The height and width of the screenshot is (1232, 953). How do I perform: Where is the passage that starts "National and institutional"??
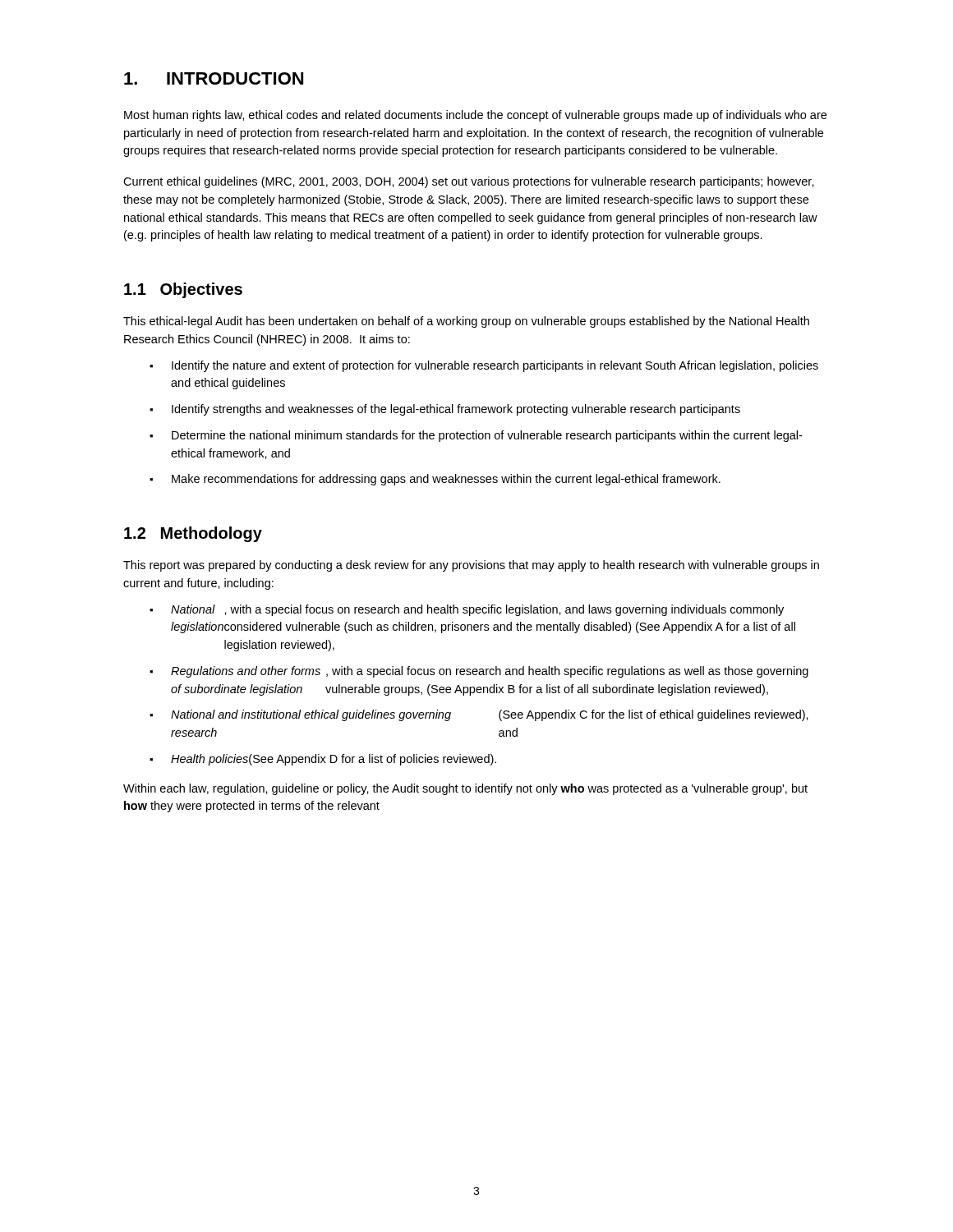coord(490,725)
